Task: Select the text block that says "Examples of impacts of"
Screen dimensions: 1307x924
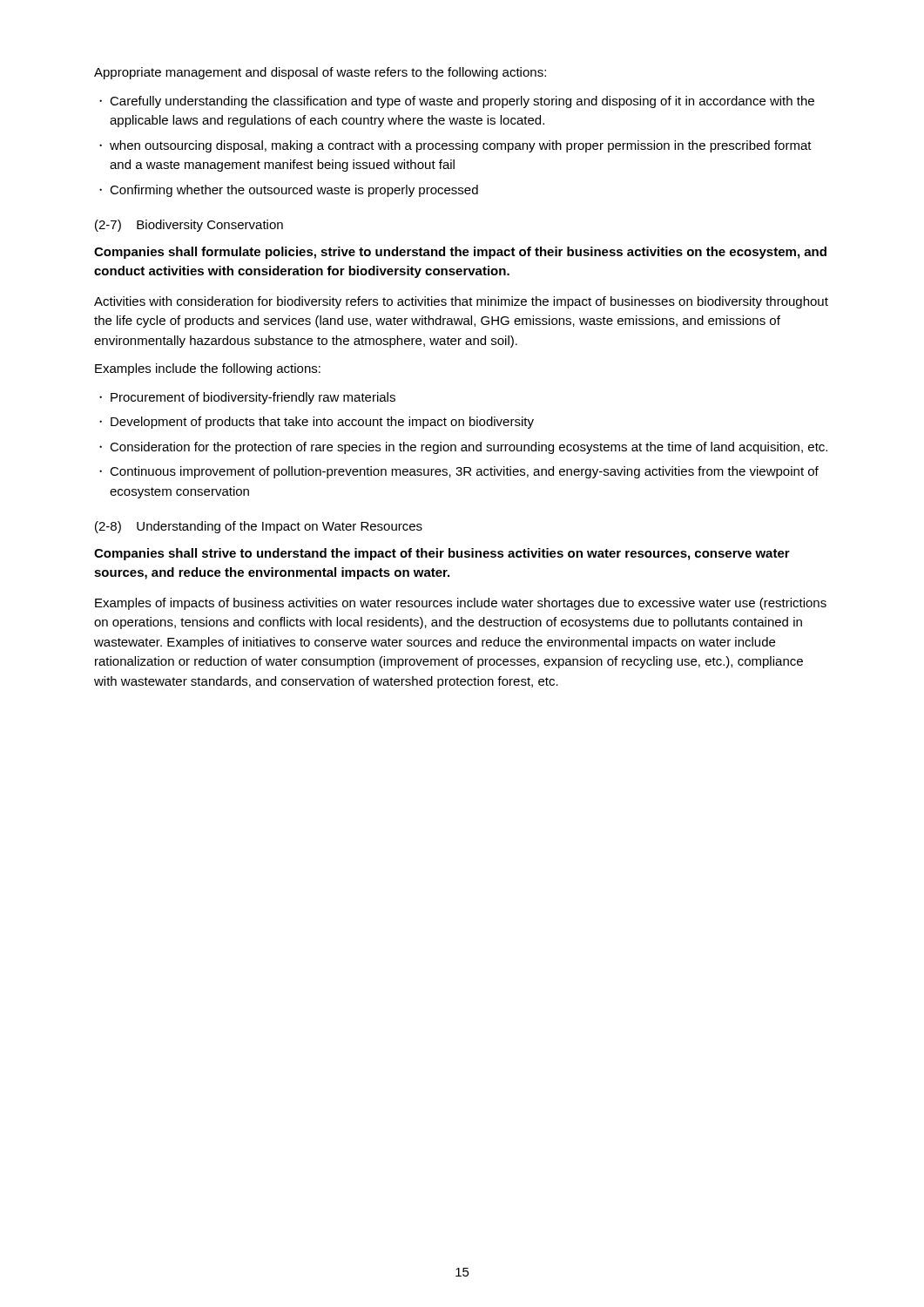Action: point(462,642)
